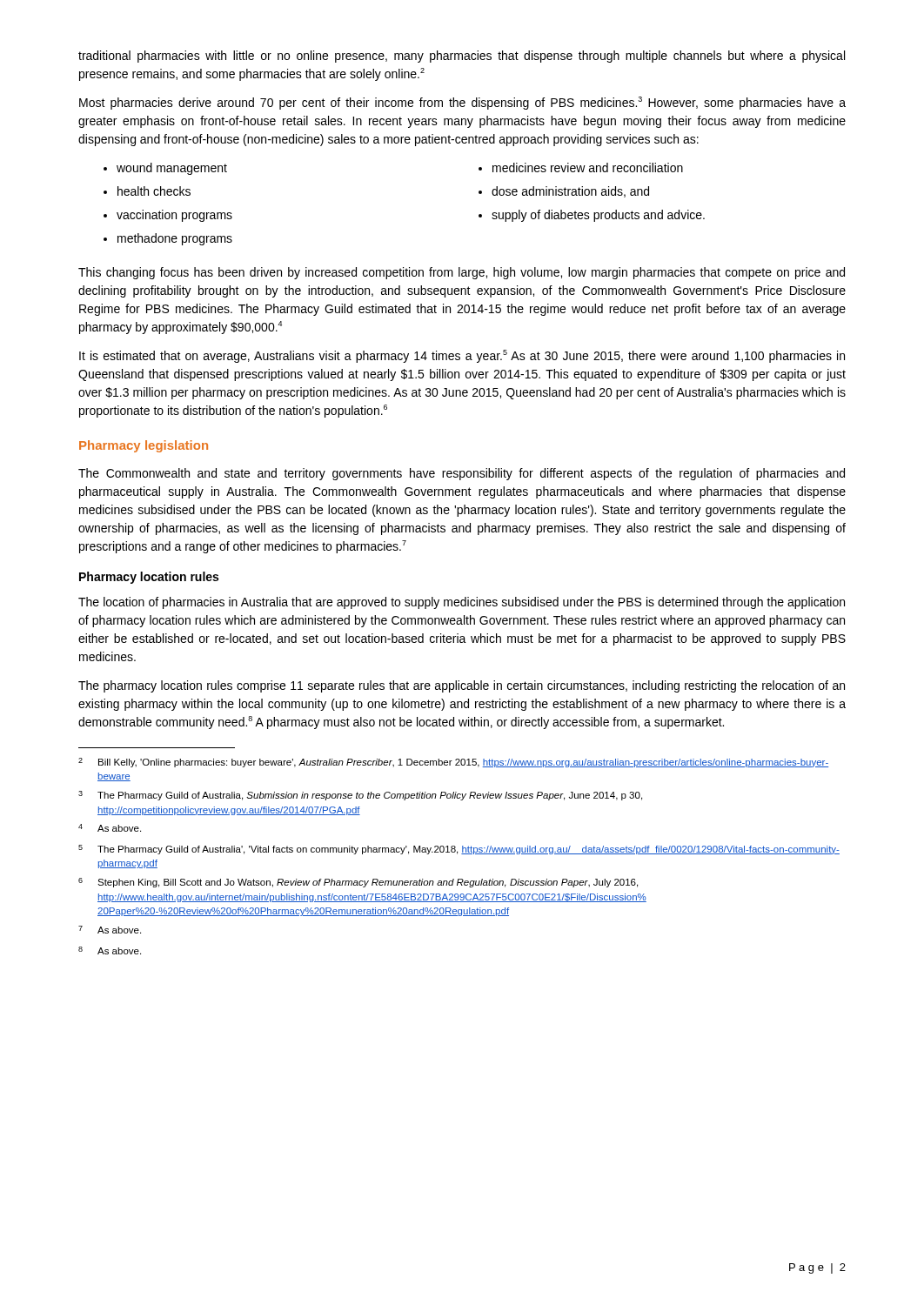
Task: Locate the block of text that opens with "3 The Pharmacy Guild"
Action: tap(462, 803)
